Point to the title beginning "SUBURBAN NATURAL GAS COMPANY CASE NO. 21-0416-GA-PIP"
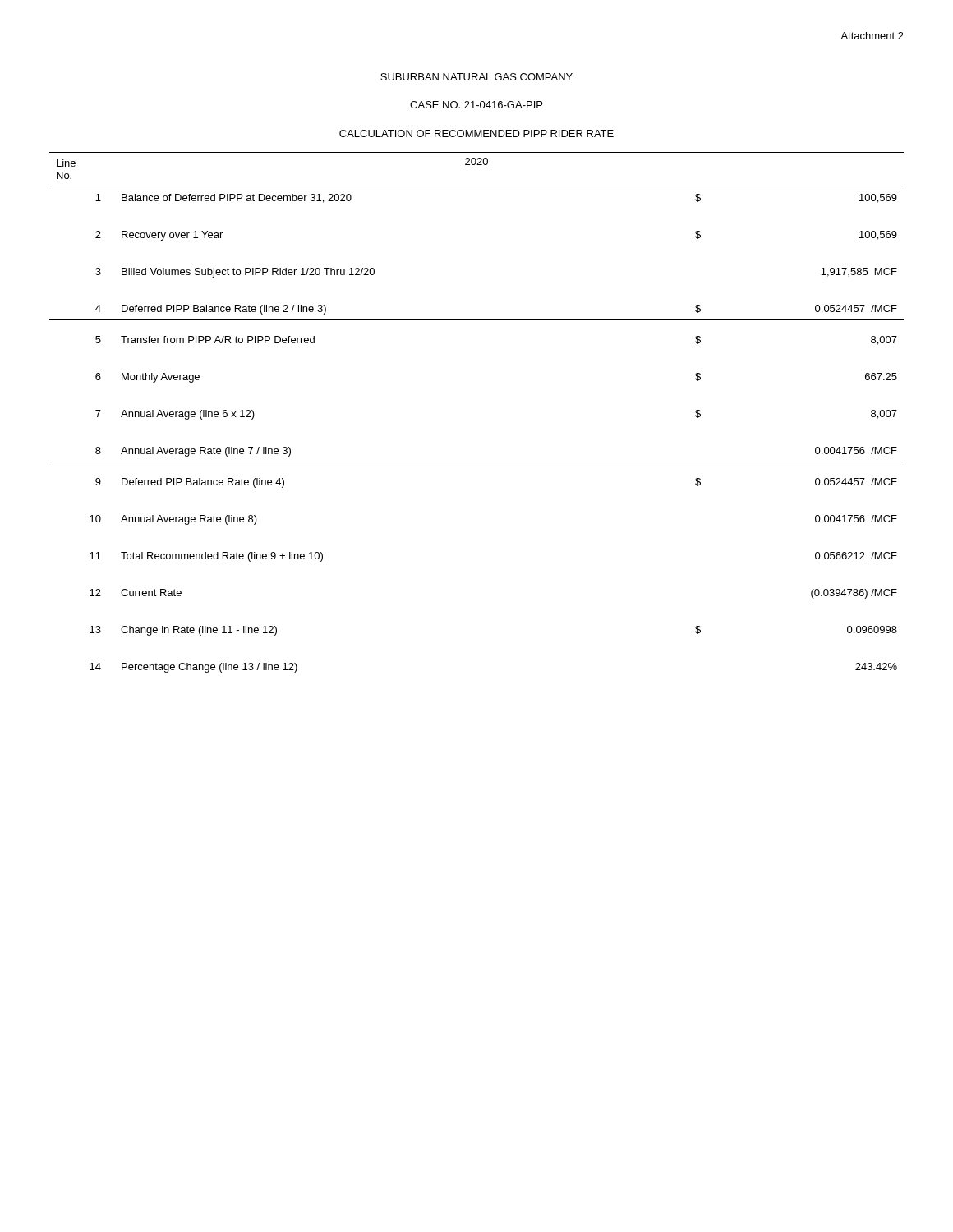953x1232 pixels. 476,119
